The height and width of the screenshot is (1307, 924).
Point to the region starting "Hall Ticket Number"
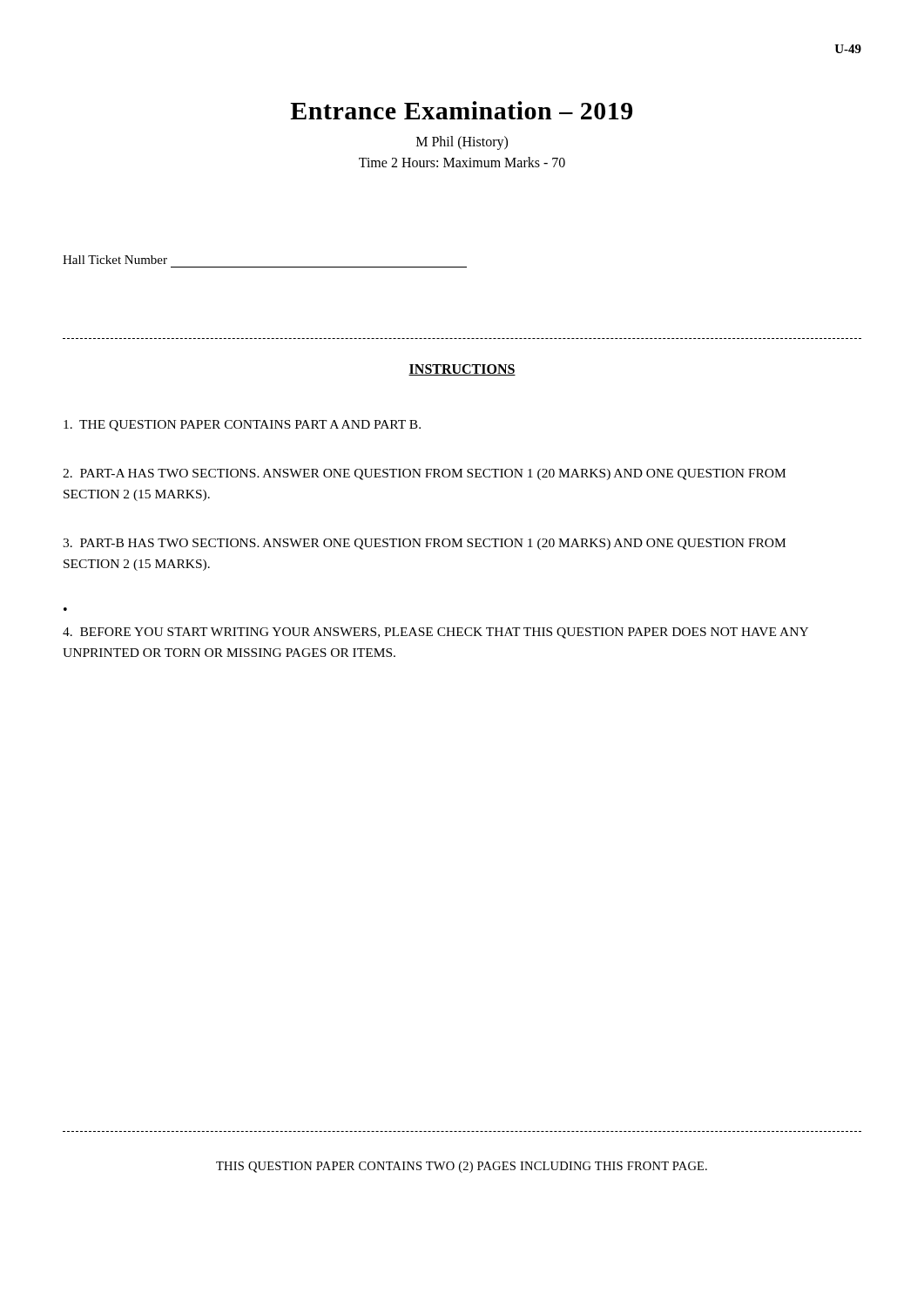[x=265, y=260]
